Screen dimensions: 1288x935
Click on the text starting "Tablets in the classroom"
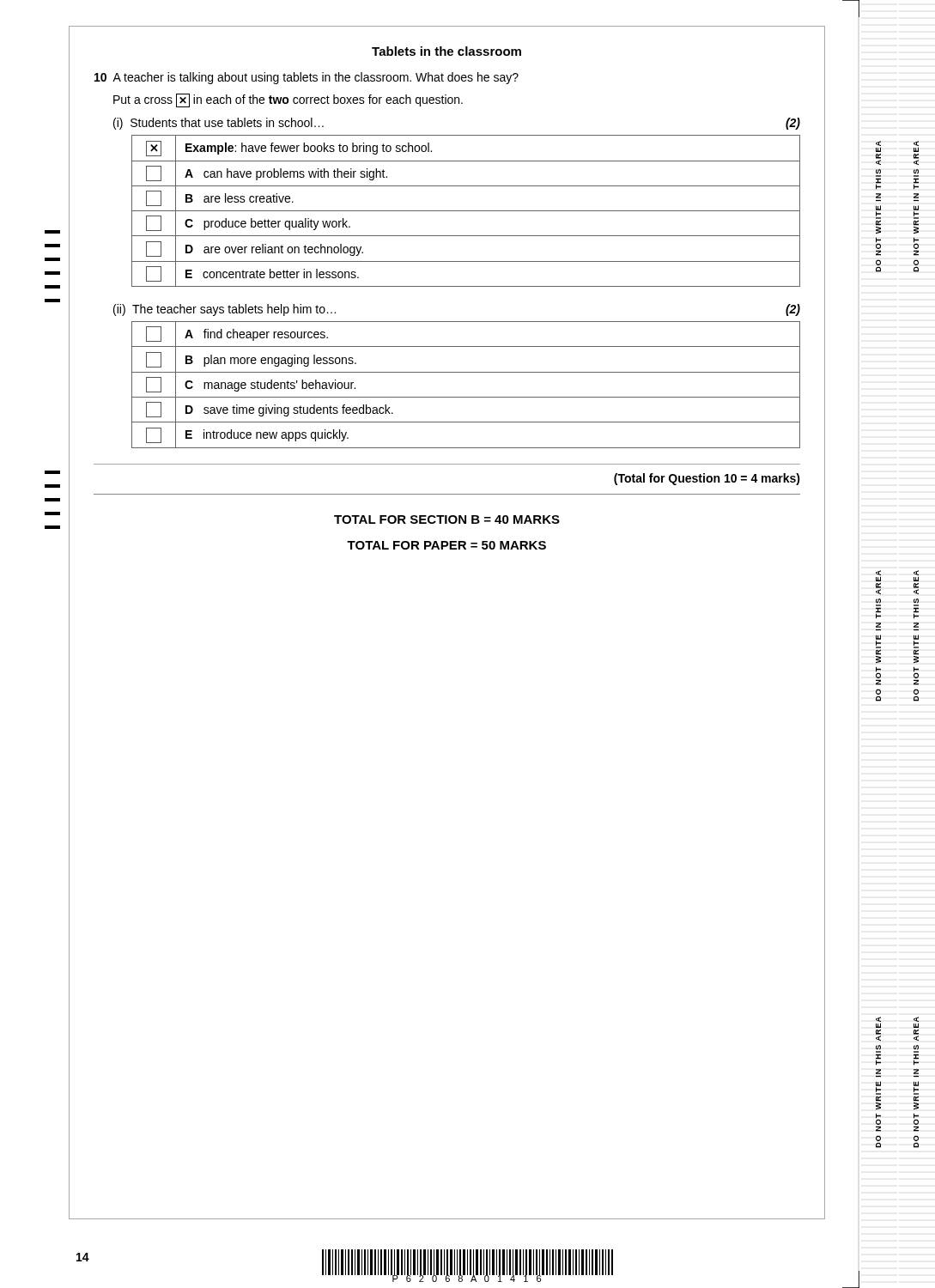[447, 51]
